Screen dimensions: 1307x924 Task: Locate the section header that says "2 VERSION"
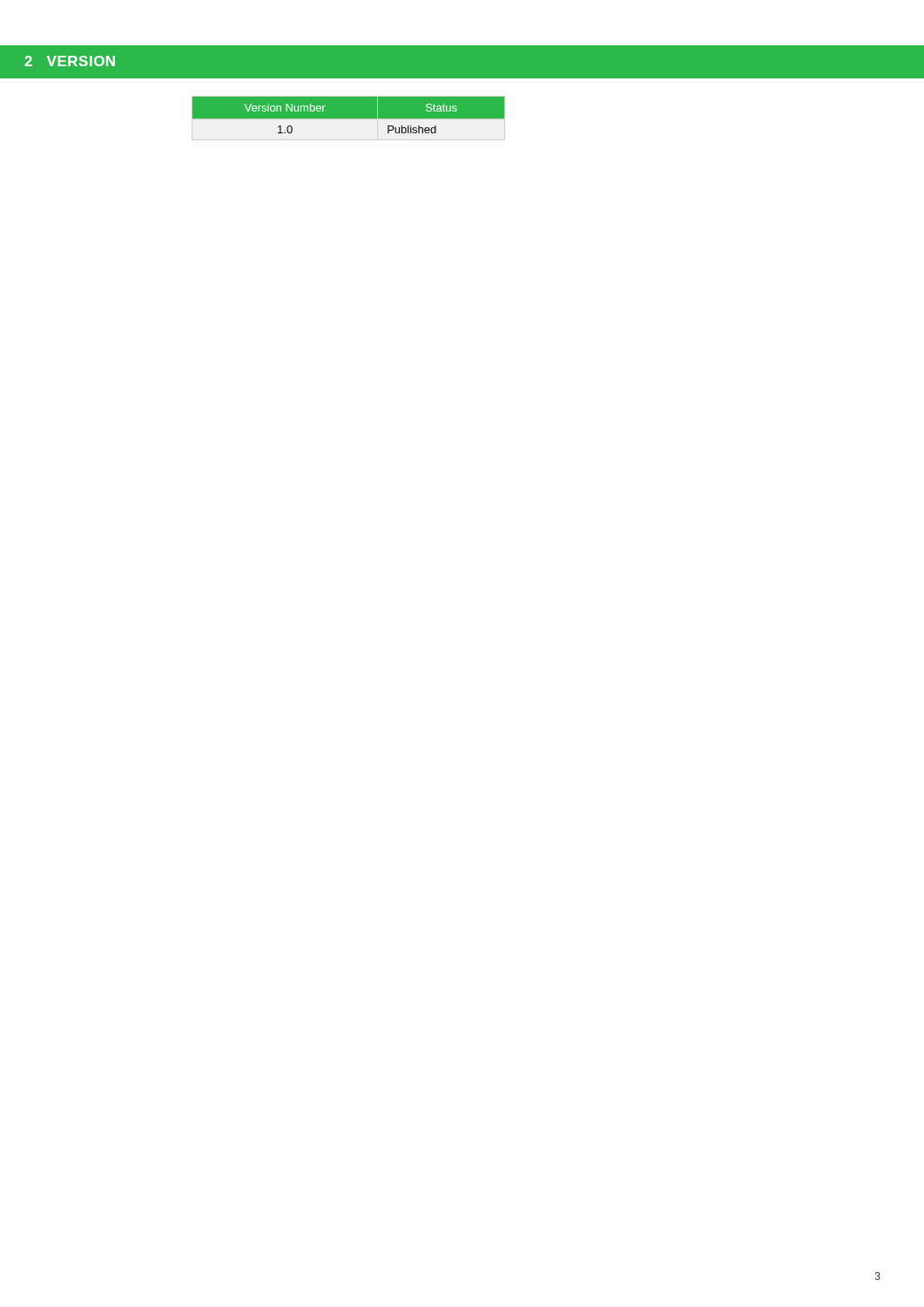click(x=70, y=62)
